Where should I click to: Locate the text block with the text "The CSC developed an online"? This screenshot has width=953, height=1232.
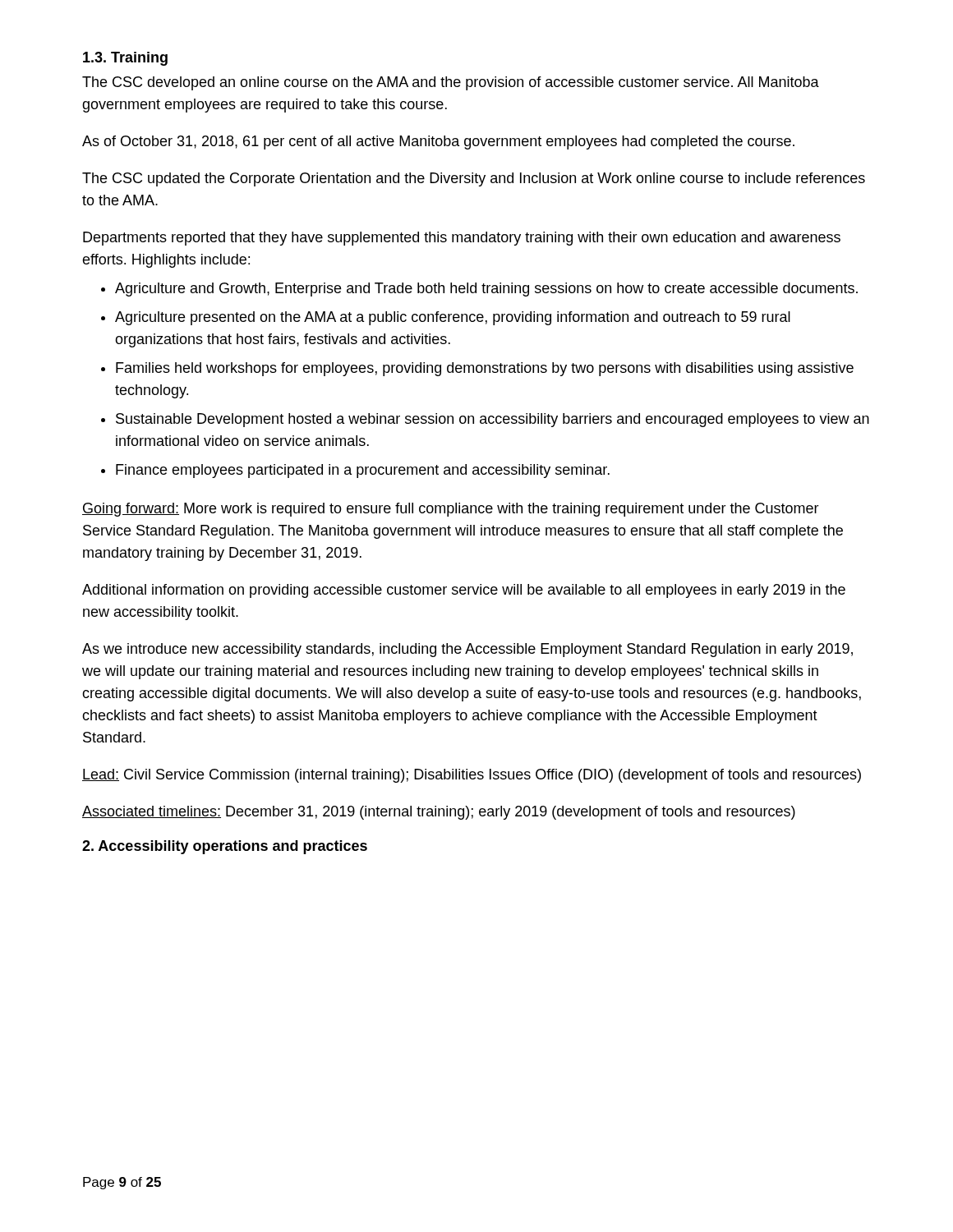tap(450, 93)
